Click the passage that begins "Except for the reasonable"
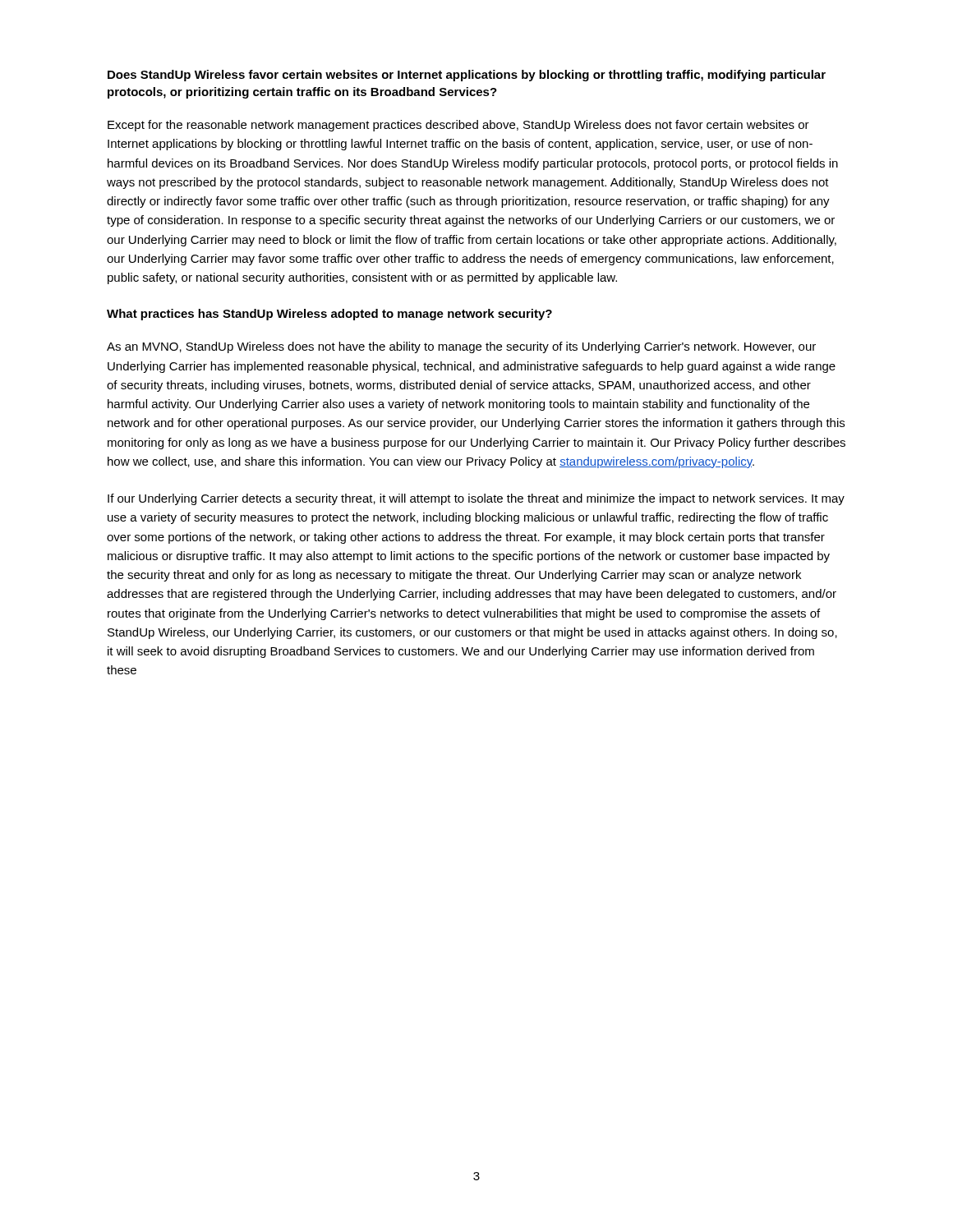The height and width of the screenshot is (1232, 953). [473, 201]
